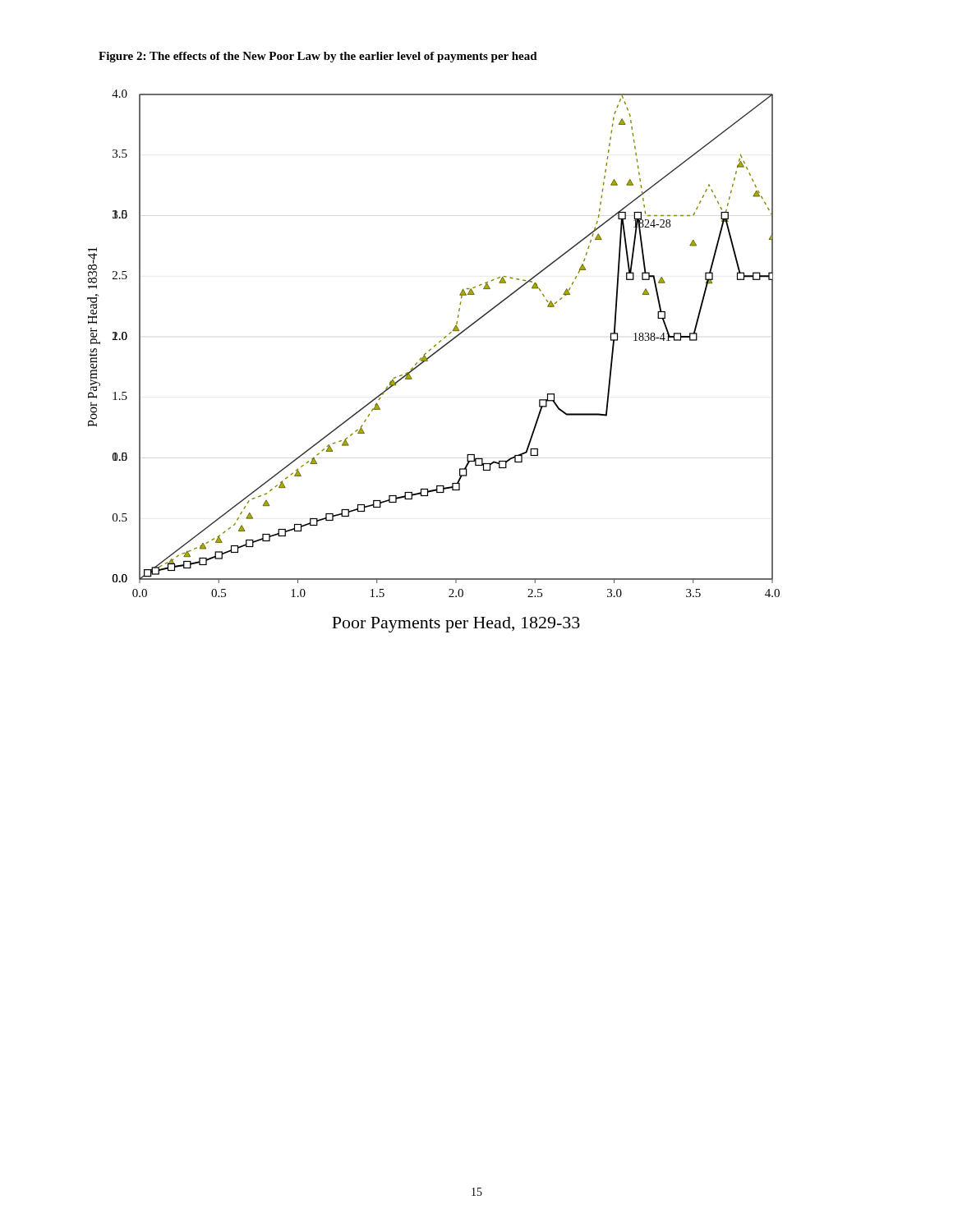
Task: Select the caption that says "Figure 2: The effects of the New Poor"
Action: tap(318, 56)
